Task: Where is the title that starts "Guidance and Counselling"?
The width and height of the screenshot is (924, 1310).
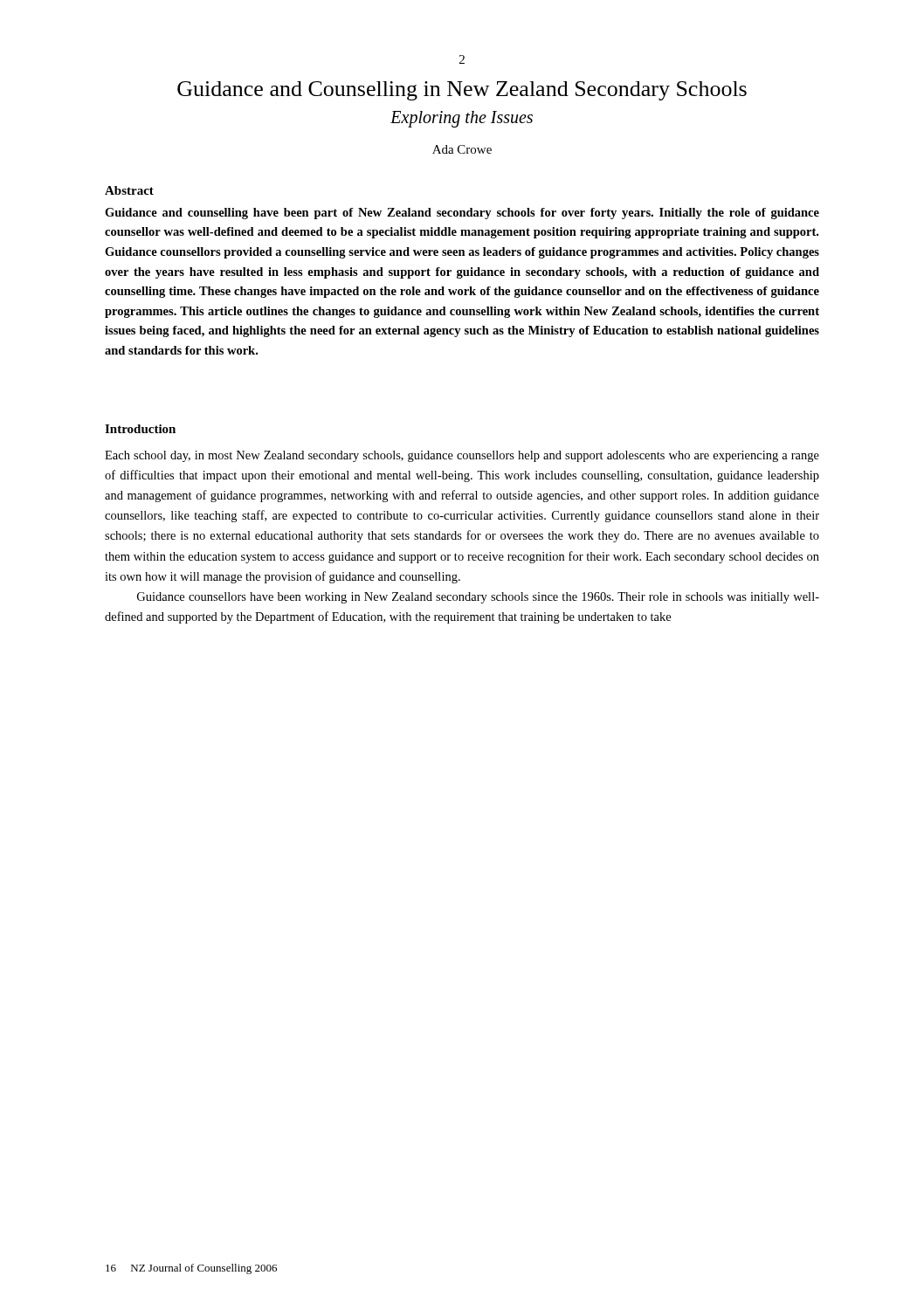Action: 462,89
